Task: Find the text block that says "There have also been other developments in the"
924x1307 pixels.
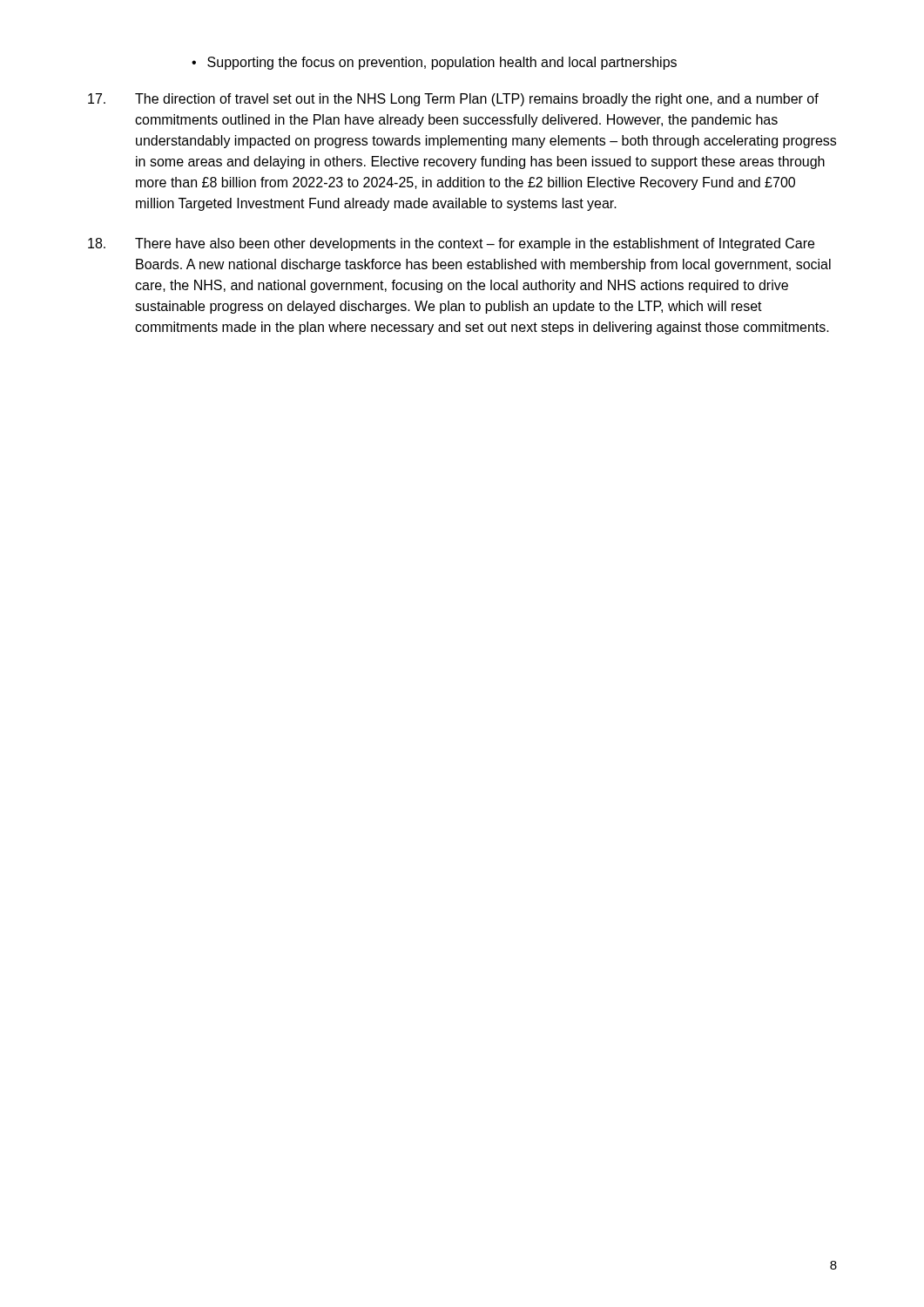Action: click(462, 286)
